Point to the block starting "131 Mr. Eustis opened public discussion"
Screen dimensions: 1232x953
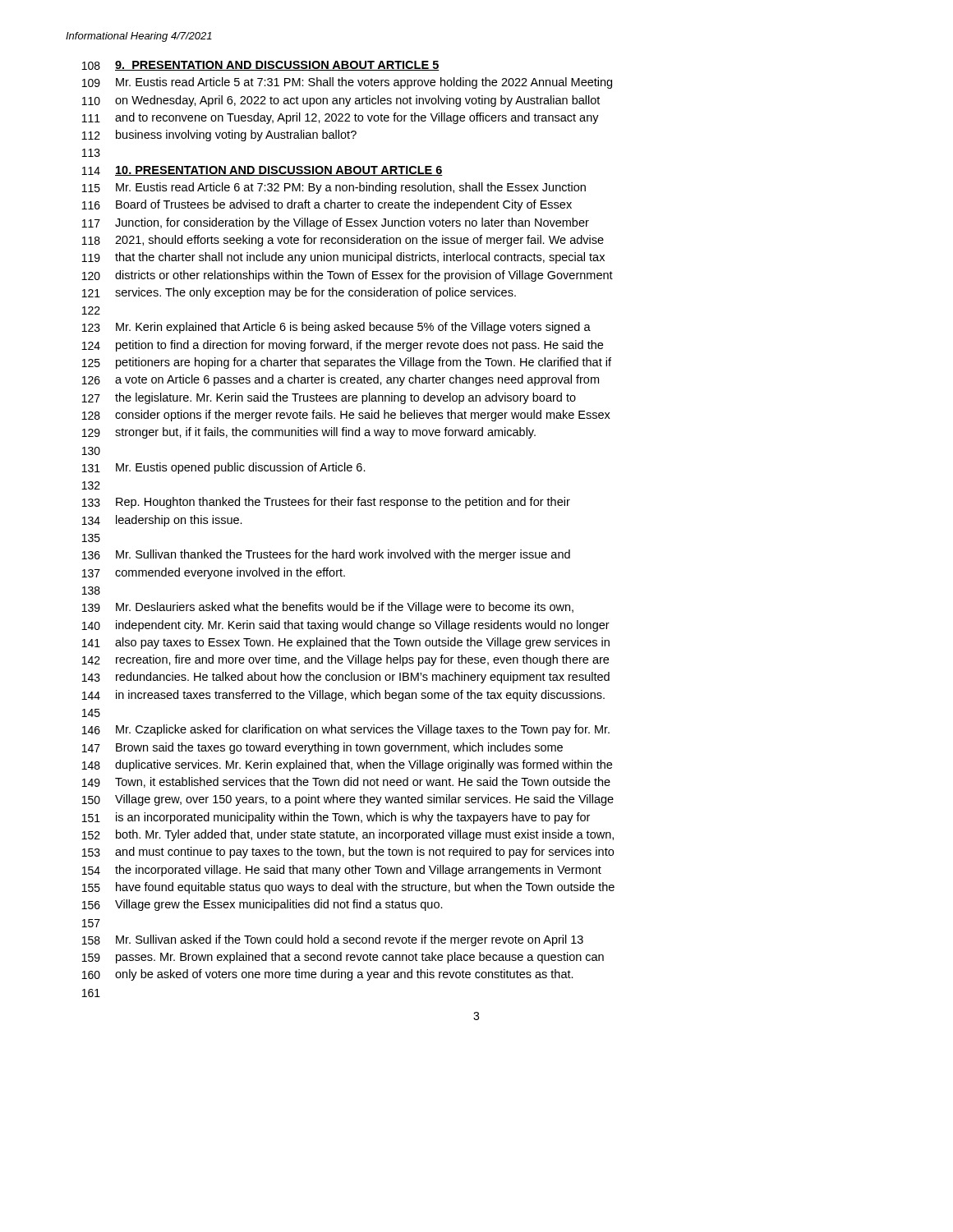(x=224, y=468)
